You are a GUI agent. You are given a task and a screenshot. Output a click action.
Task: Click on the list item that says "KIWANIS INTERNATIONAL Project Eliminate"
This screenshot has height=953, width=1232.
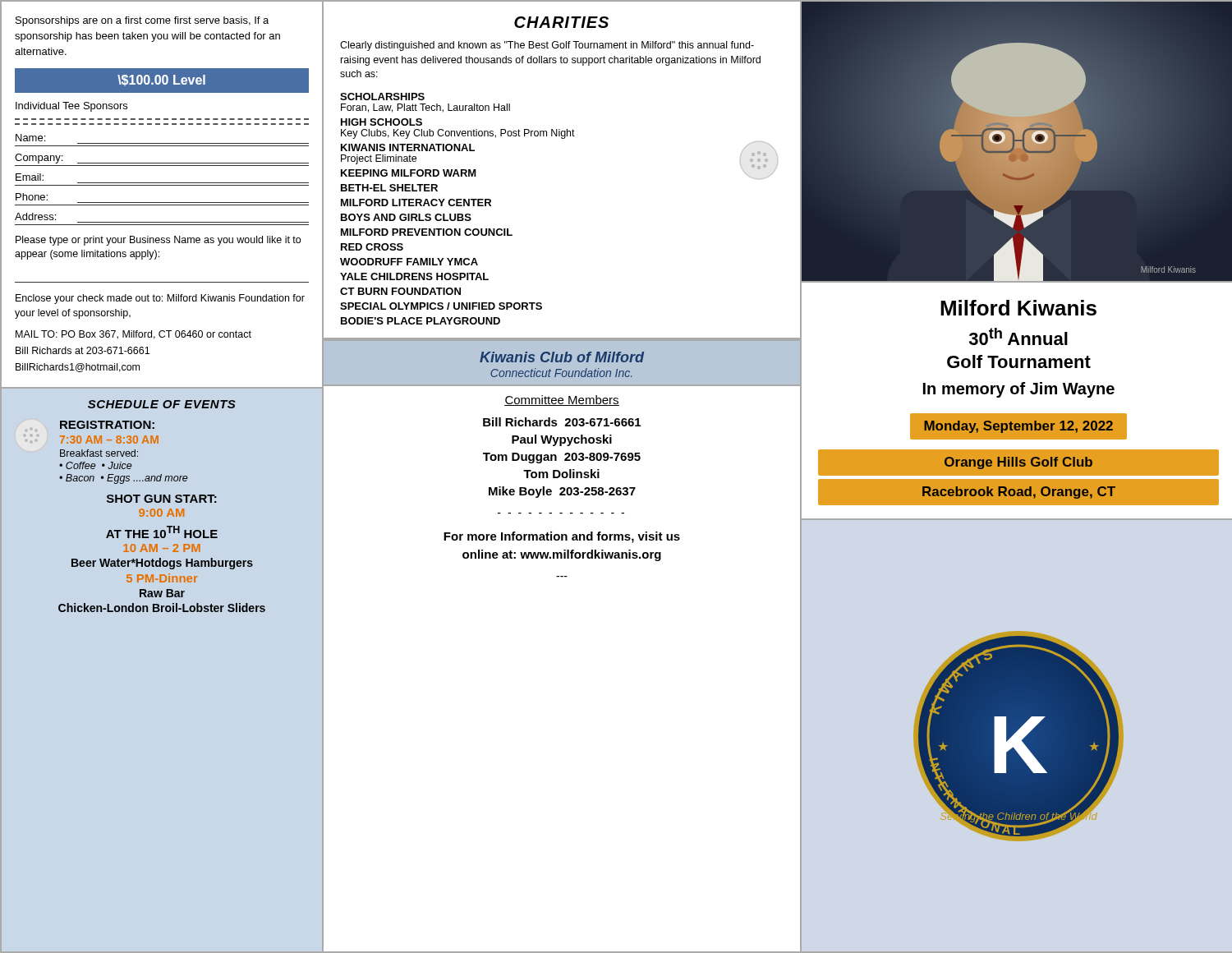[x=408, y=147]
